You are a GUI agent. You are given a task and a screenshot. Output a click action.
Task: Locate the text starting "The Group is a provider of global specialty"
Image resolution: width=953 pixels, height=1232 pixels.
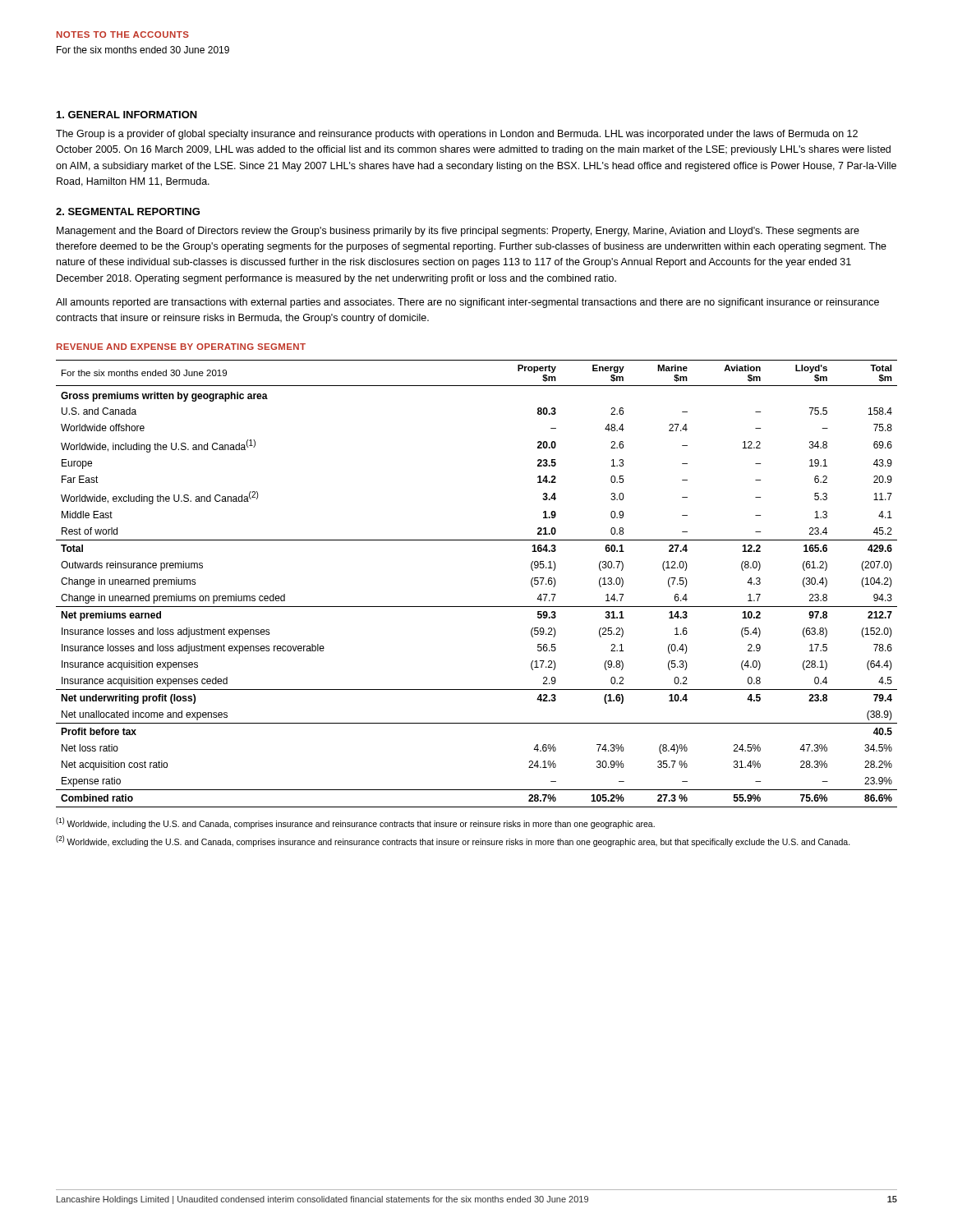click(x=476, y=158)
